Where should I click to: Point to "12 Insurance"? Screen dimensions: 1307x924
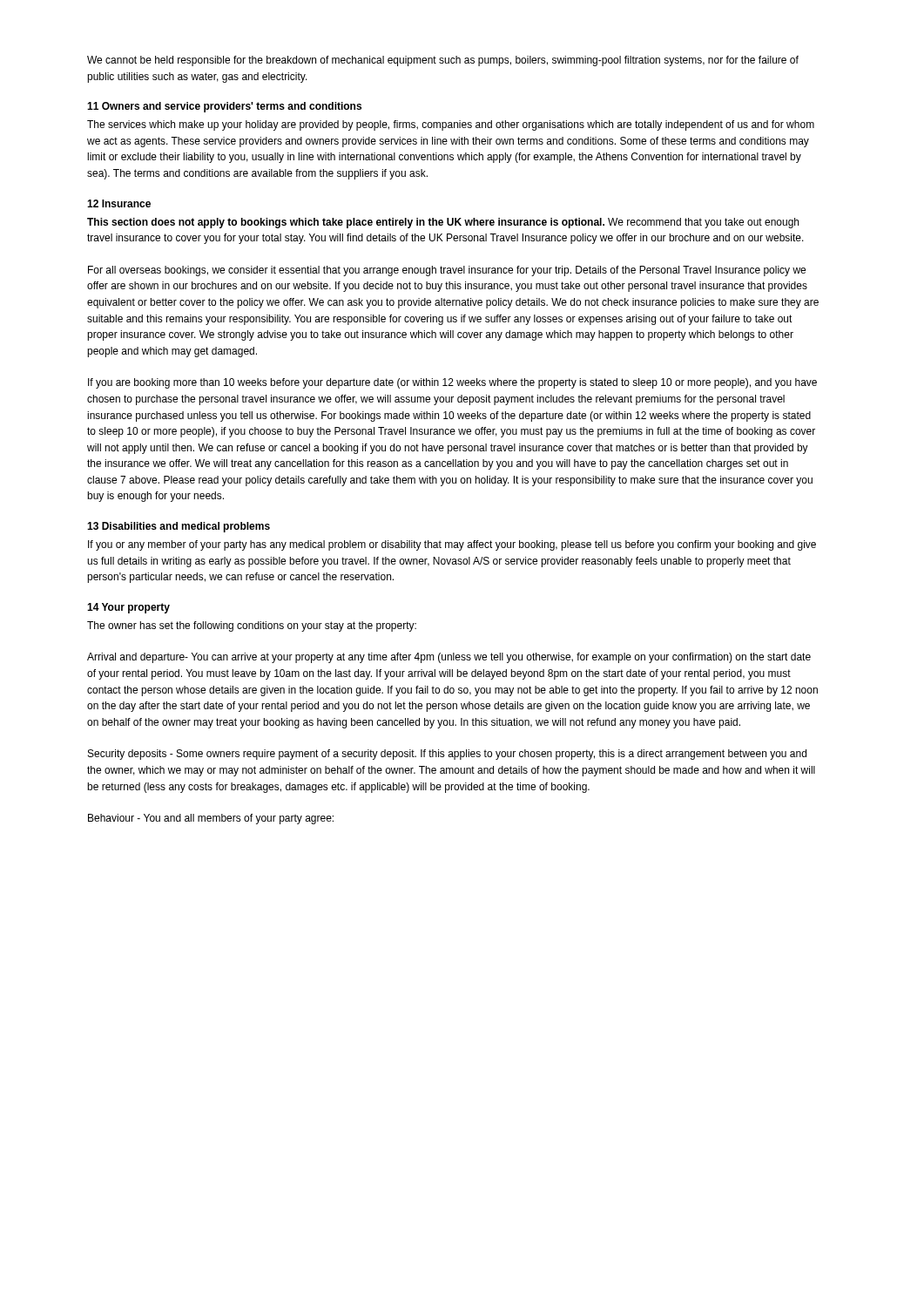(119, 203)
